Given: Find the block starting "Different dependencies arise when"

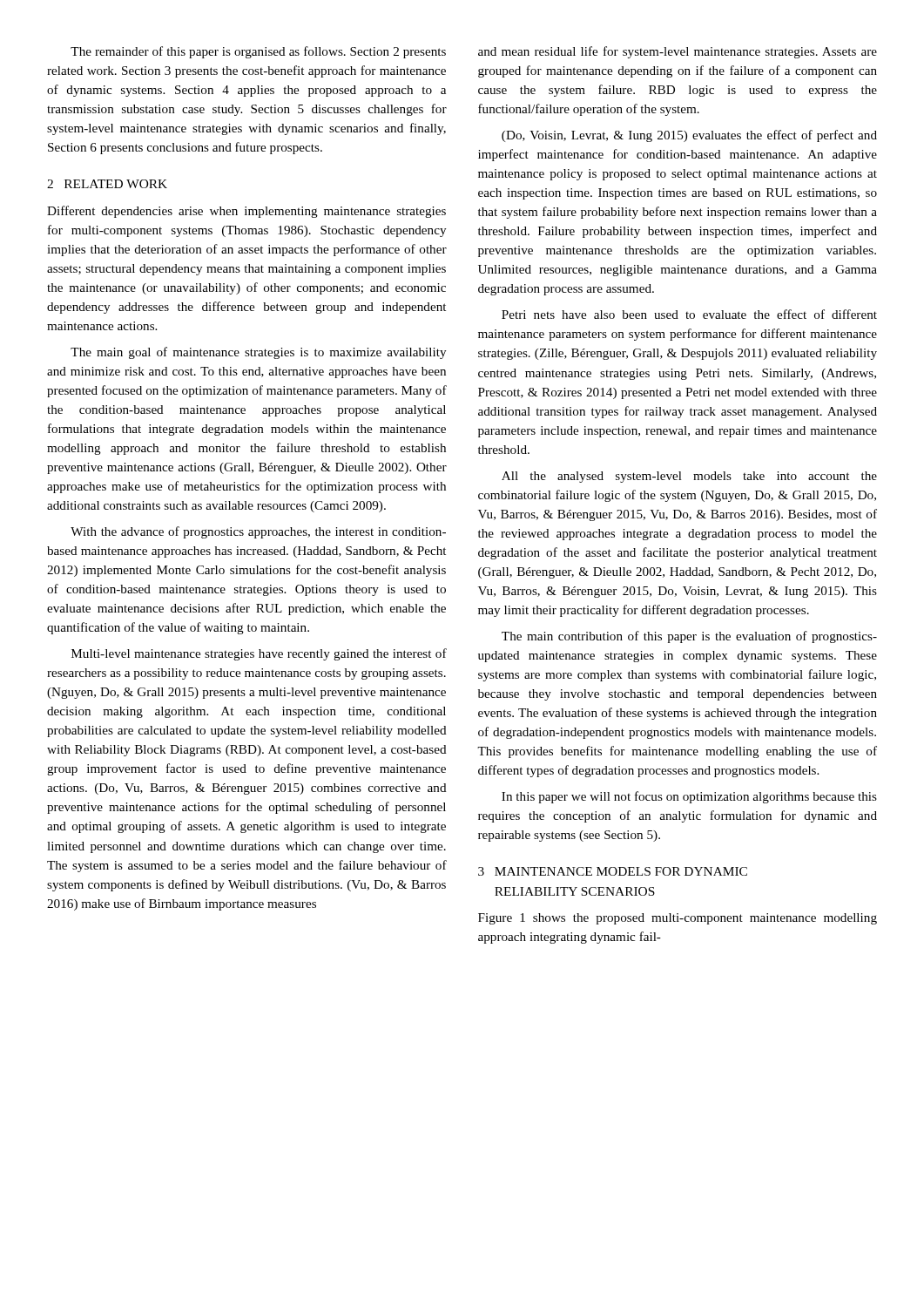Looking at the screenshot, I should (x=247, y=557).
